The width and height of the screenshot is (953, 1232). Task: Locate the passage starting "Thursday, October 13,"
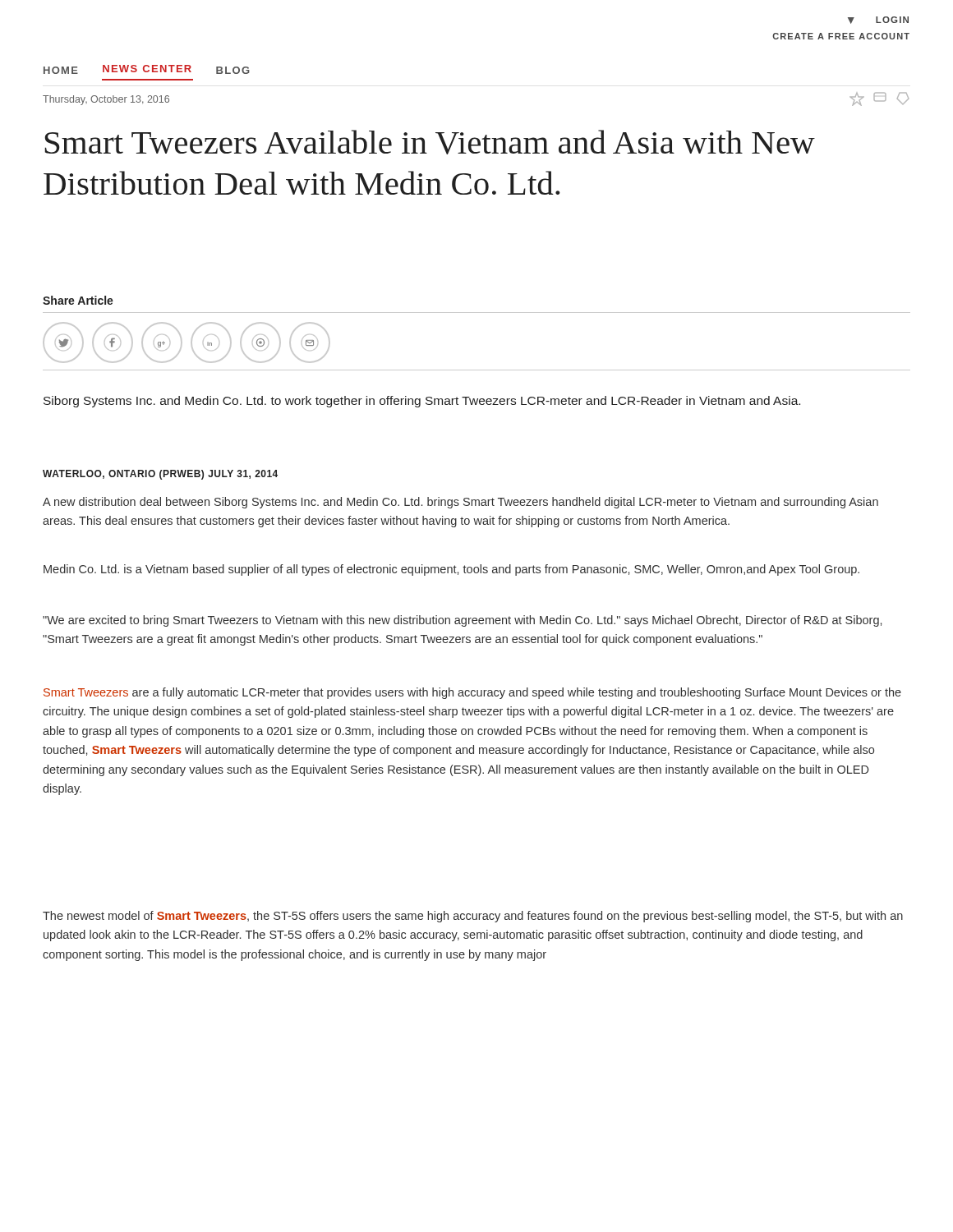pos(106,99)
